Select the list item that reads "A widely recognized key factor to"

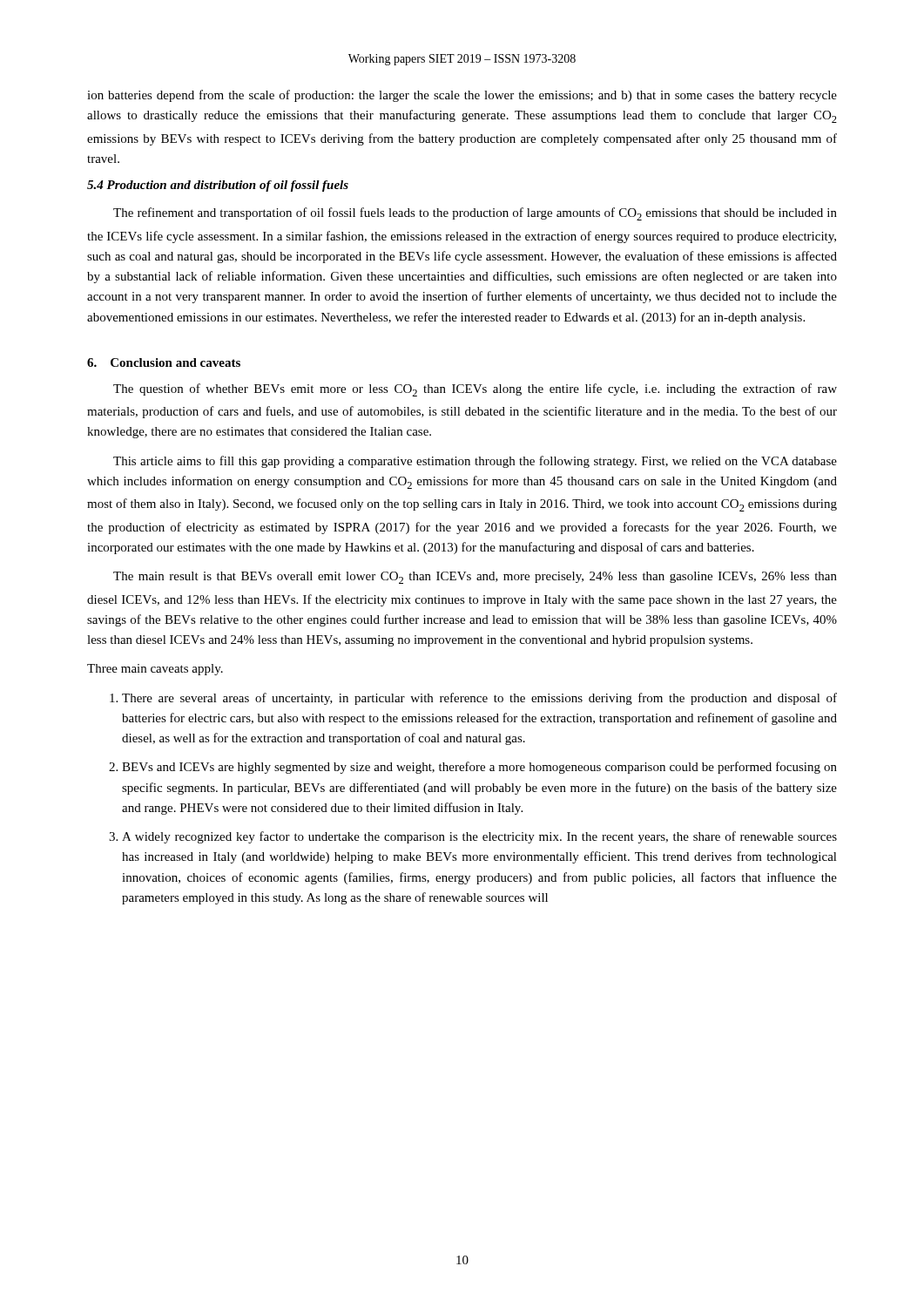pos(479,867)
